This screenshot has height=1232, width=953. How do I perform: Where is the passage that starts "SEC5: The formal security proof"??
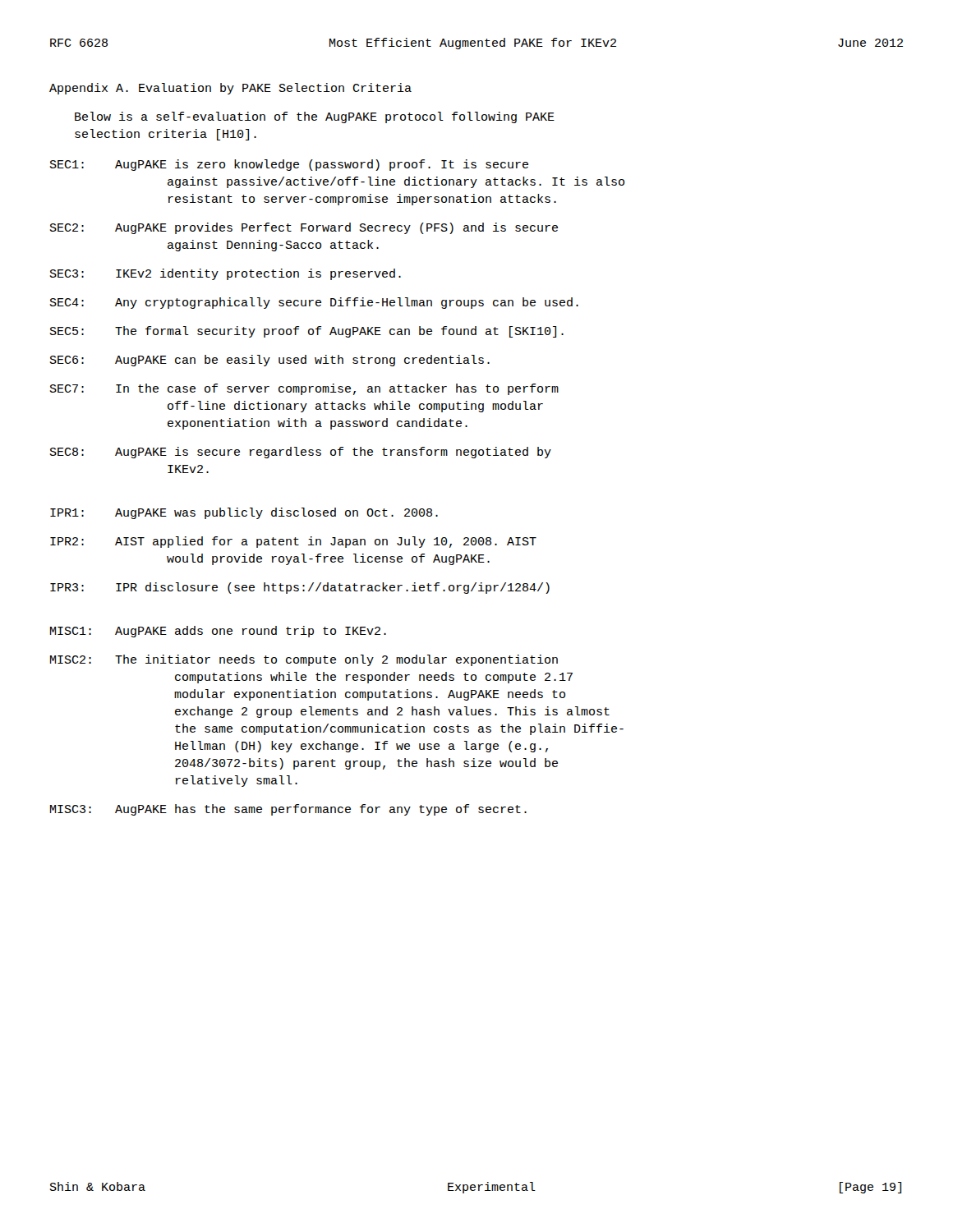tap(476, 332)
